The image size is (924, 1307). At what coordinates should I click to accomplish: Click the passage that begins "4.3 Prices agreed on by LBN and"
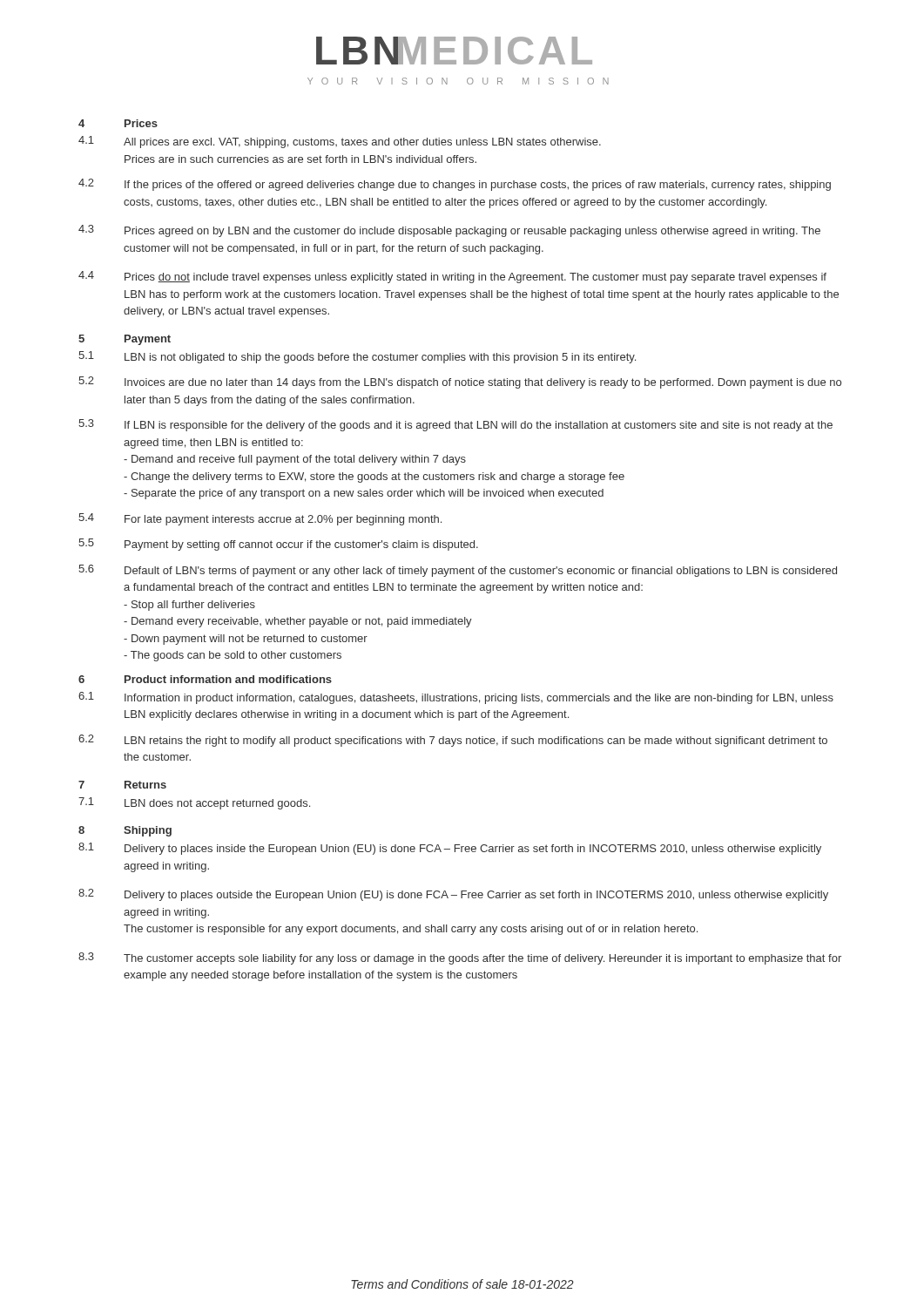coord(462,239)
